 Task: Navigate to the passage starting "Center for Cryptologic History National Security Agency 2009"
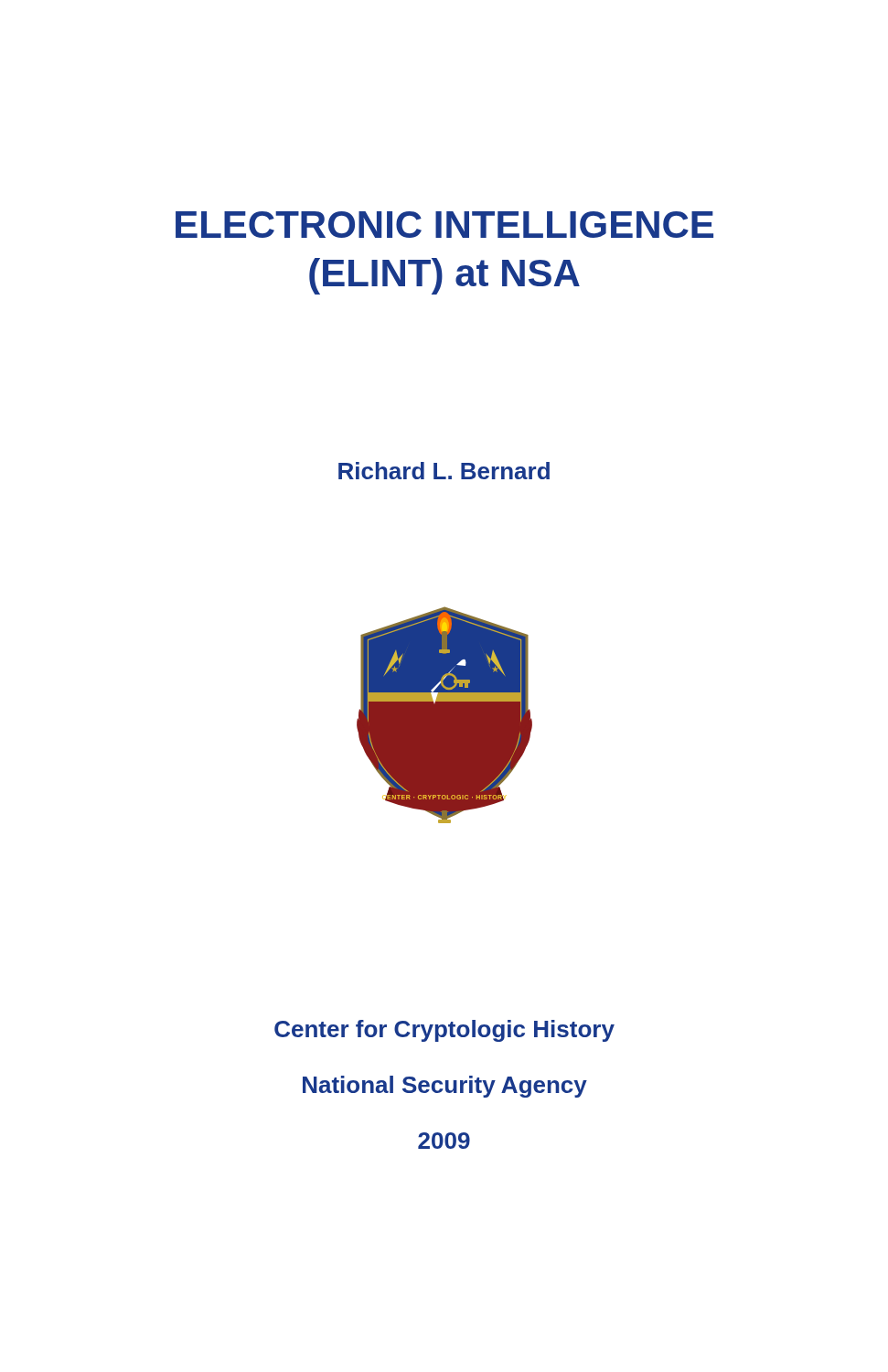coord(444,1085)
